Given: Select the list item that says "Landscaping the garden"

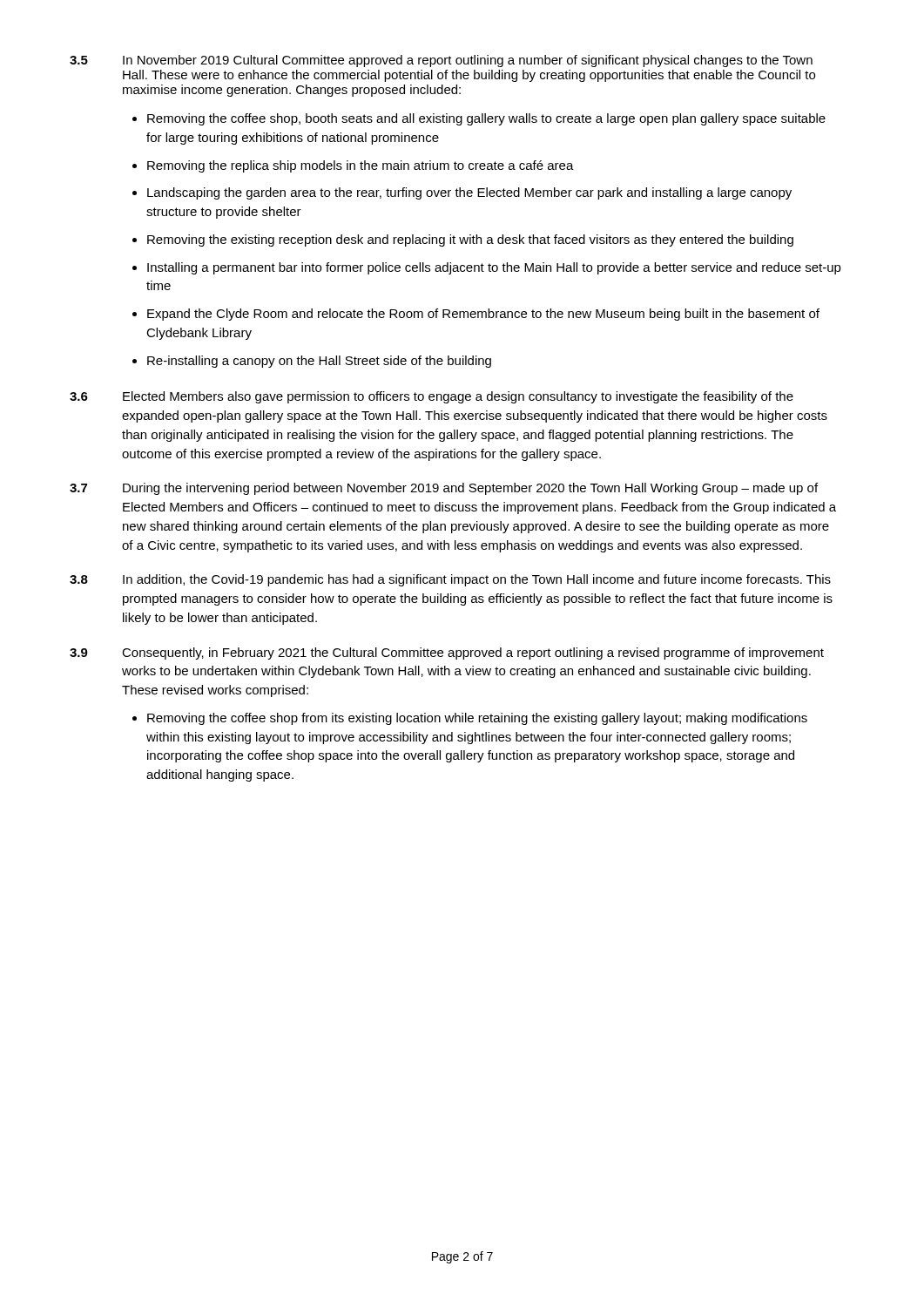Looking at the screenshot, I should point(469,202).
